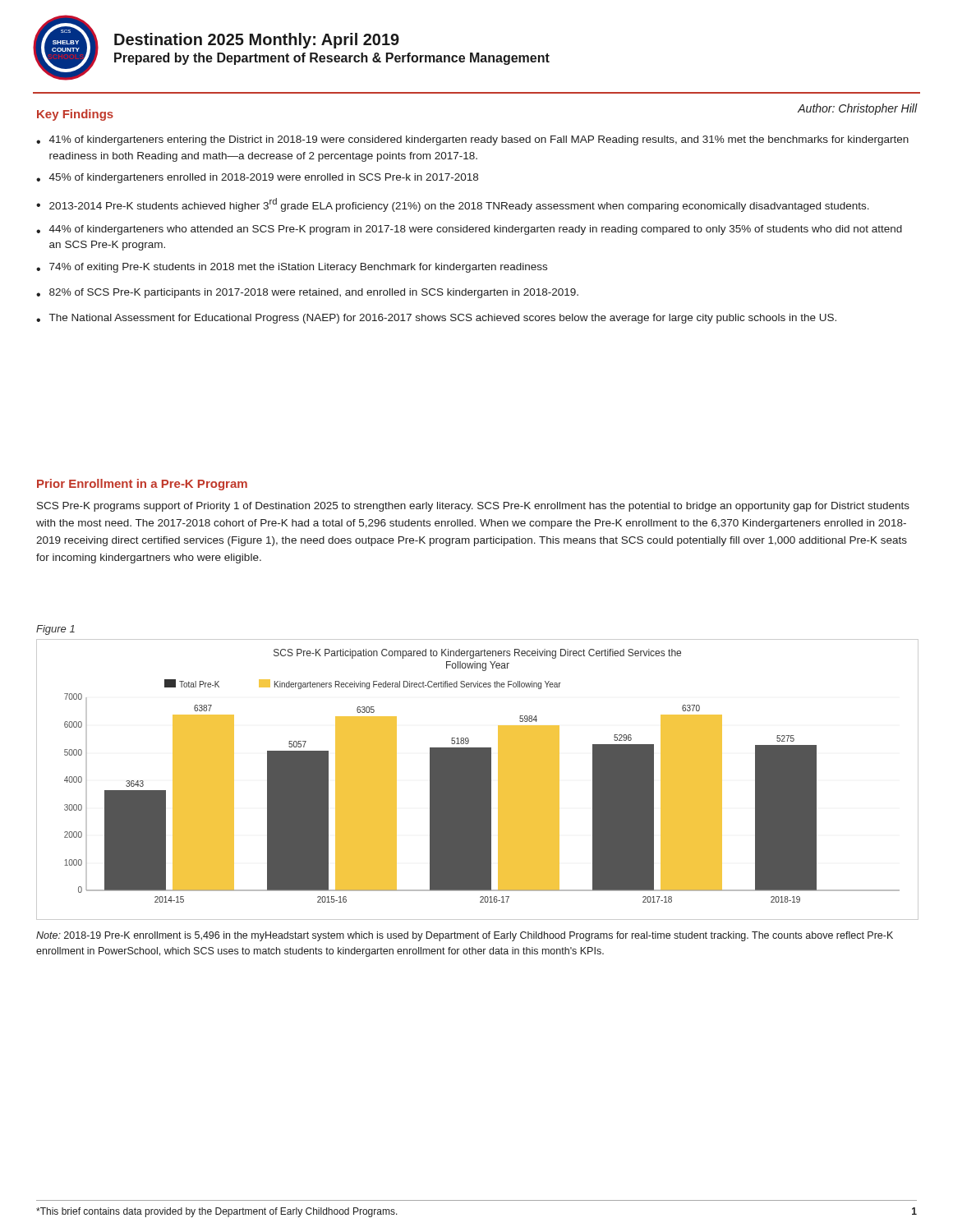Screen dimensions: 1232x953
Task: Select the passage starting "• 45% of kindergarteners enrolled"
Action: tap(257, 179)
